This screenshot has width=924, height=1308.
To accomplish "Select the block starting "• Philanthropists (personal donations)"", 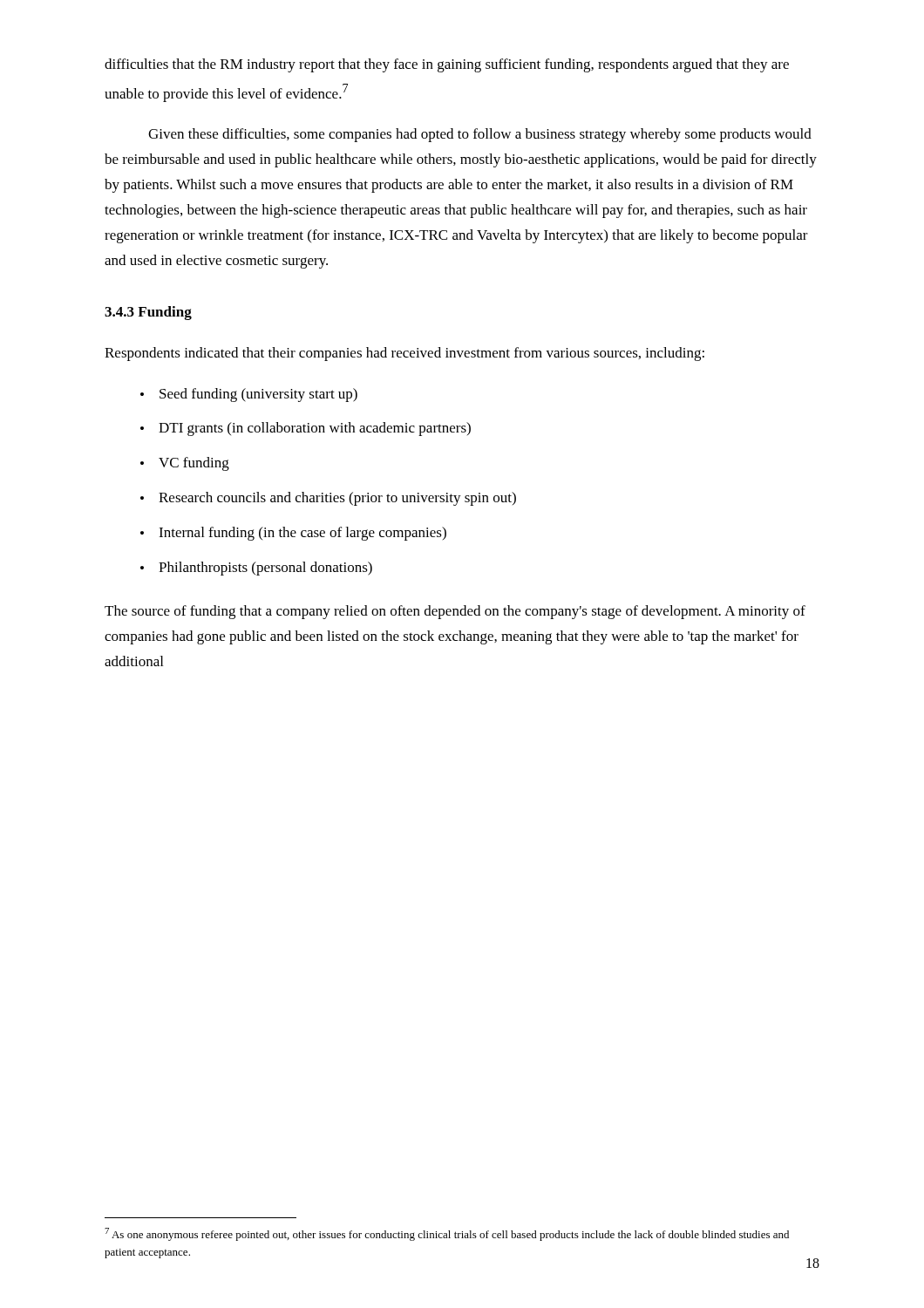I will point(256,569).
